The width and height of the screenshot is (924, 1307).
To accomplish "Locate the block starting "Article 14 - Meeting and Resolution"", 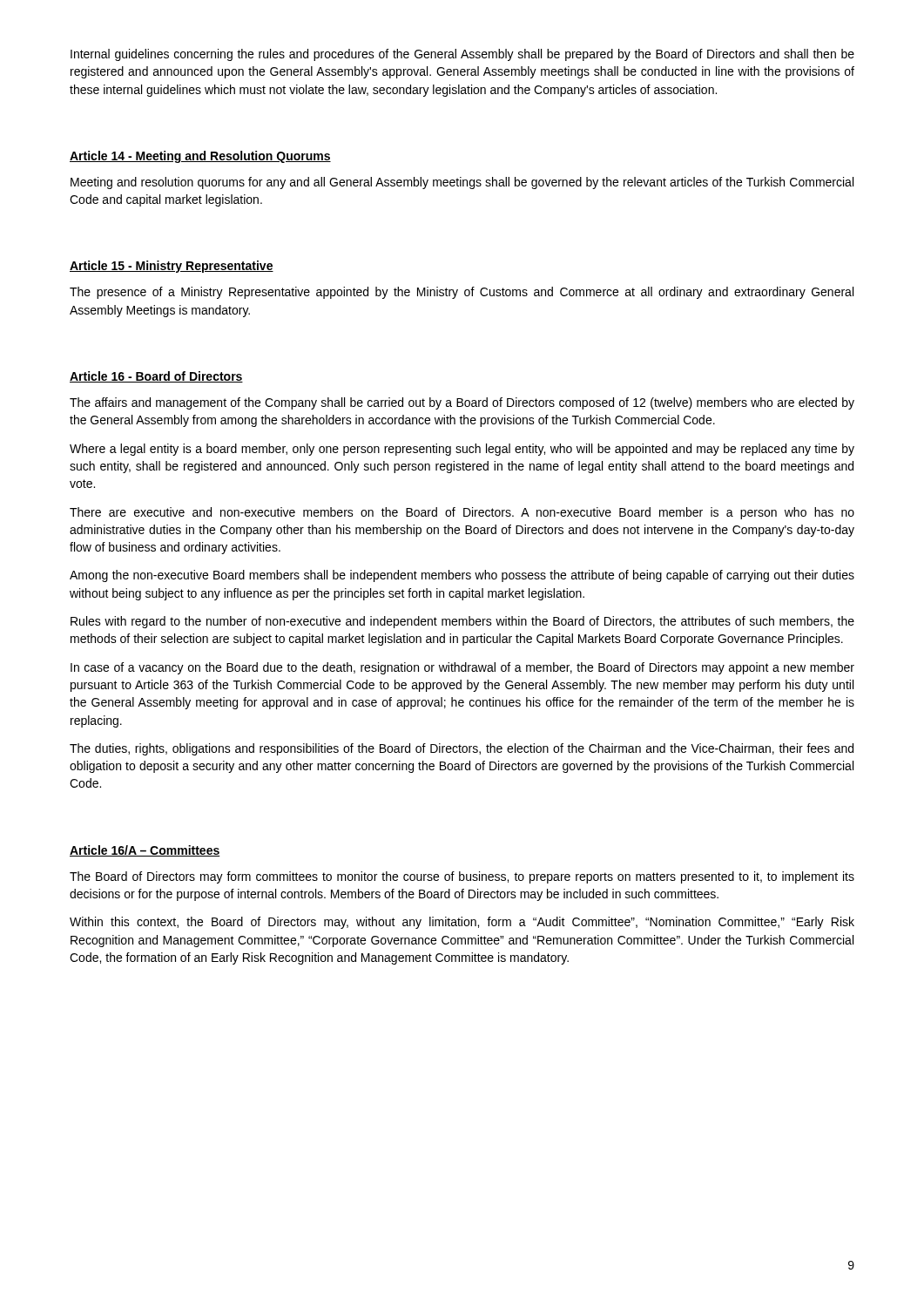I will pos(200,156).
